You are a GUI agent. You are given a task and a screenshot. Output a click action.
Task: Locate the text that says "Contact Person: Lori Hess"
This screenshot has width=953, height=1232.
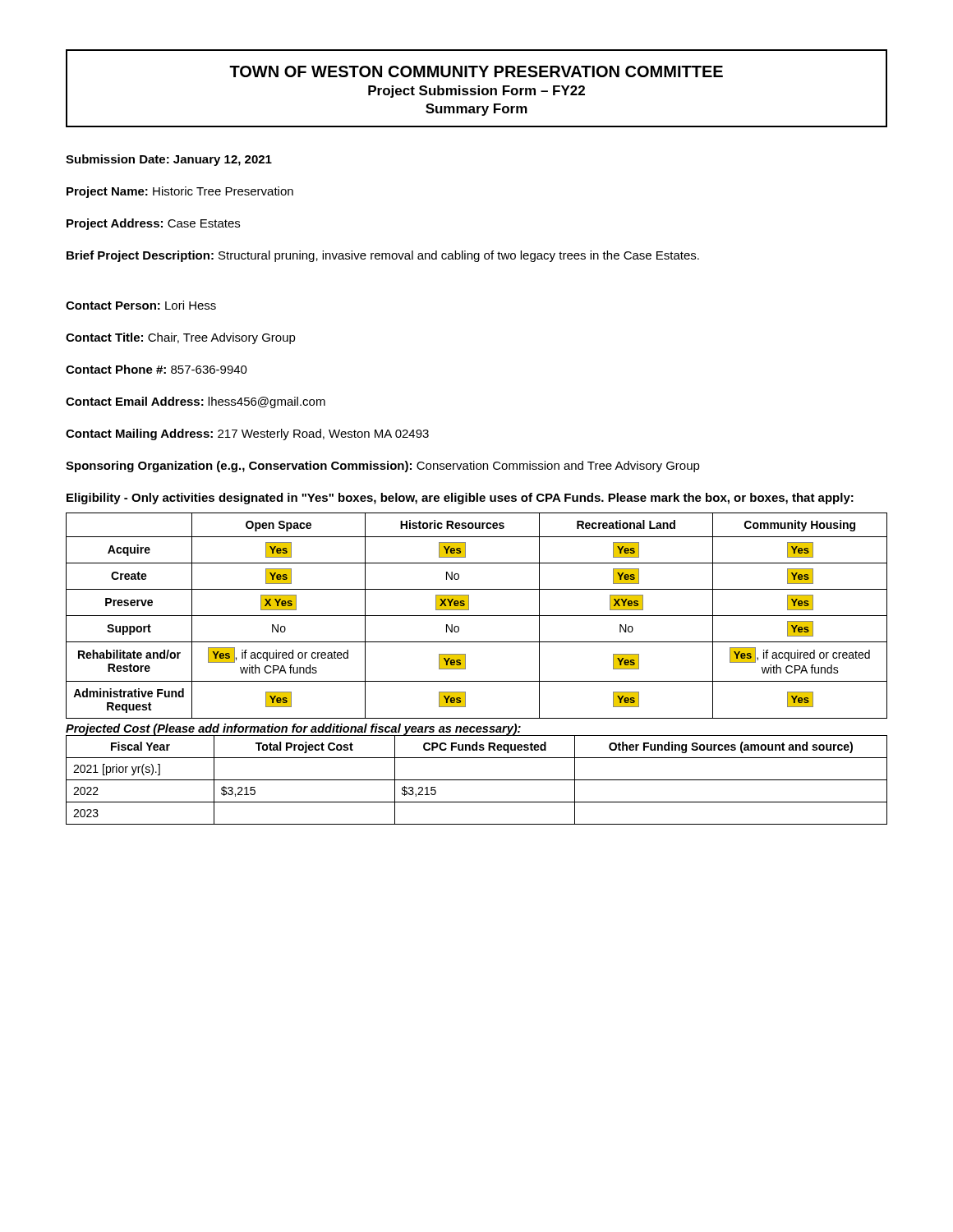tap(141, 305)
